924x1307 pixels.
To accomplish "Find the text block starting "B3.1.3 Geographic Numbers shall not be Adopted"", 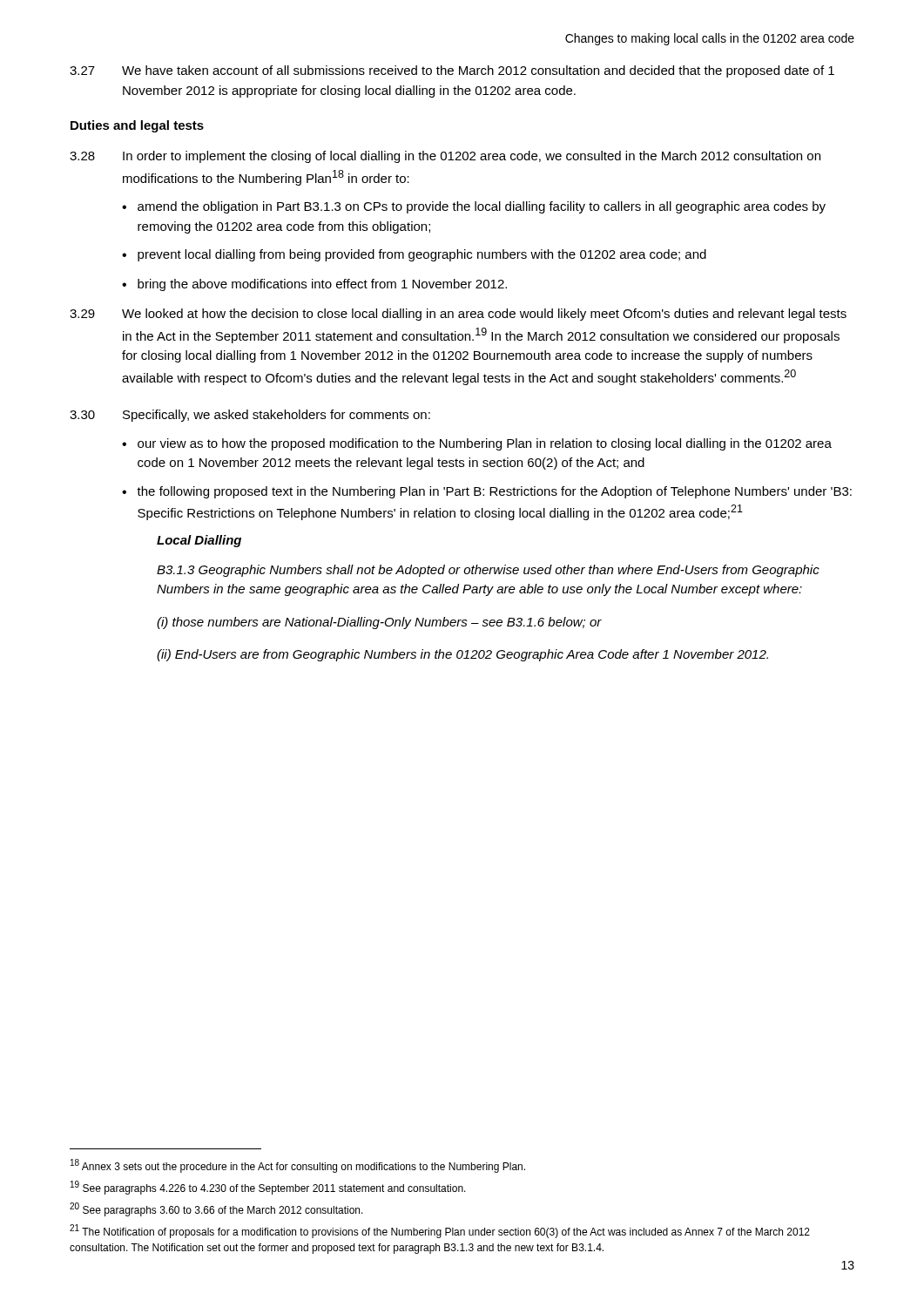I will [x=506, y=612].
